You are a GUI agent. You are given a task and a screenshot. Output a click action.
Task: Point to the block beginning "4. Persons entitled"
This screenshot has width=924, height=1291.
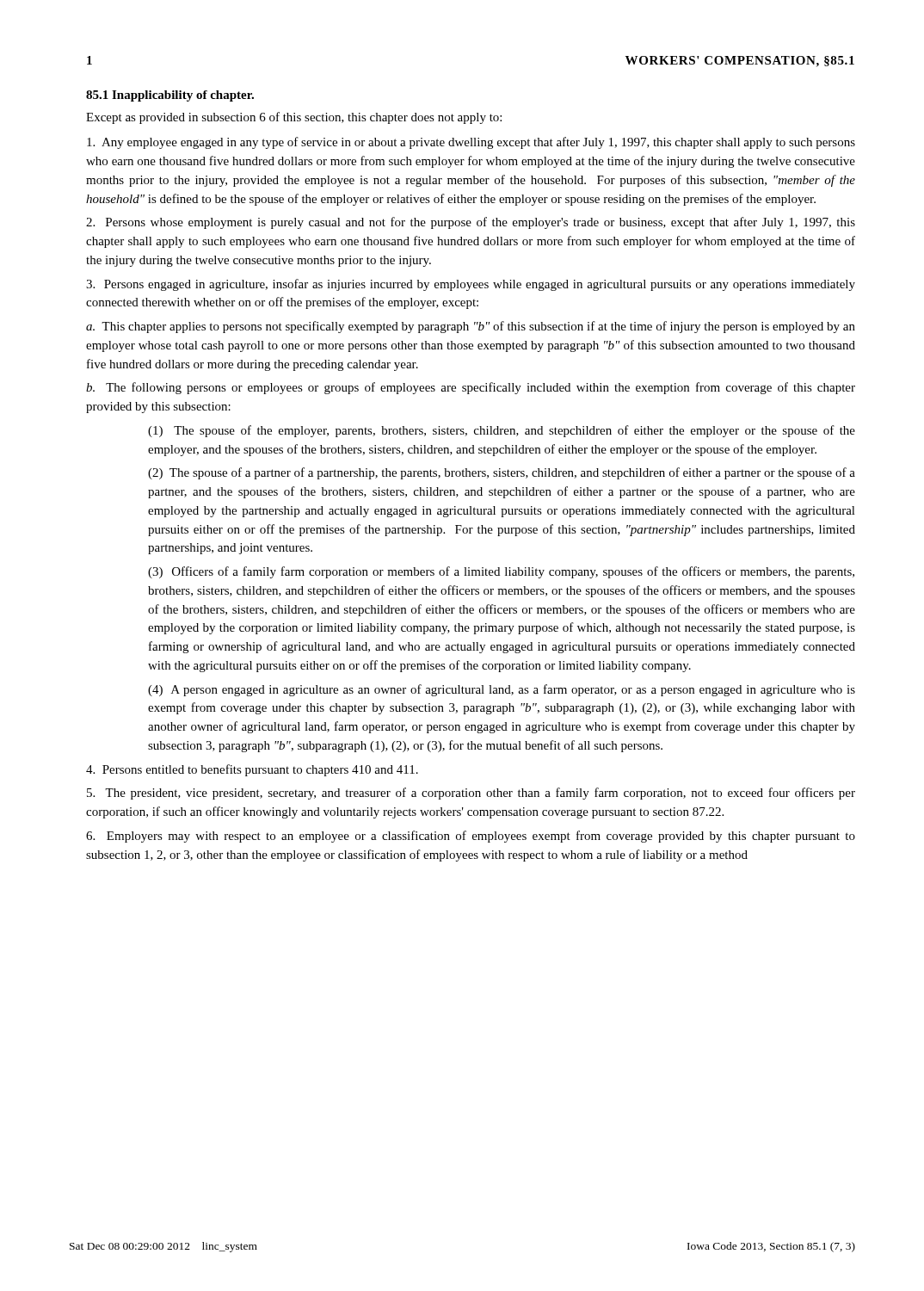coord(252,769)
